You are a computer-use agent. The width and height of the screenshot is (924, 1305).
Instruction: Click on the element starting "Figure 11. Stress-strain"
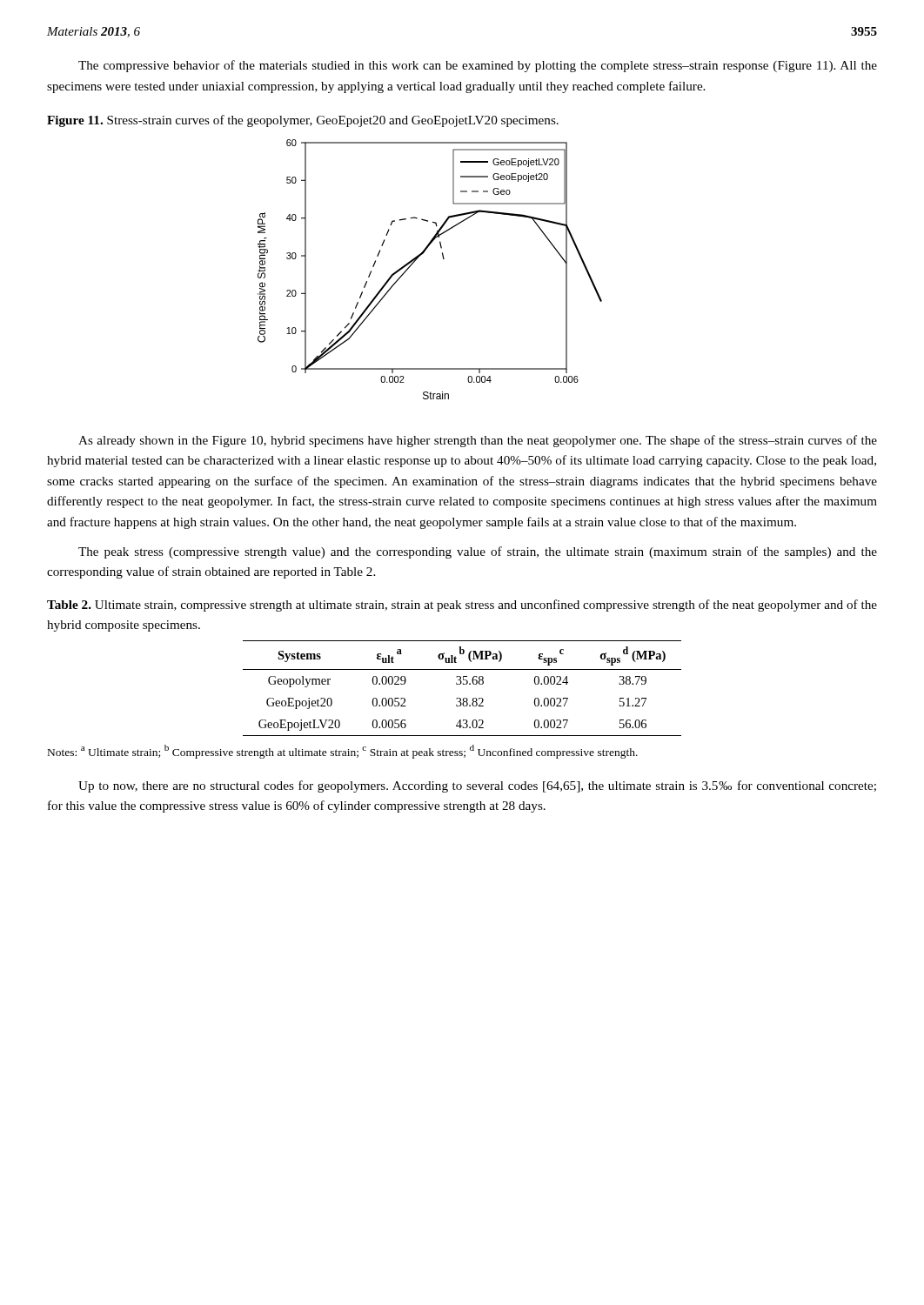[x=303, y=120]
